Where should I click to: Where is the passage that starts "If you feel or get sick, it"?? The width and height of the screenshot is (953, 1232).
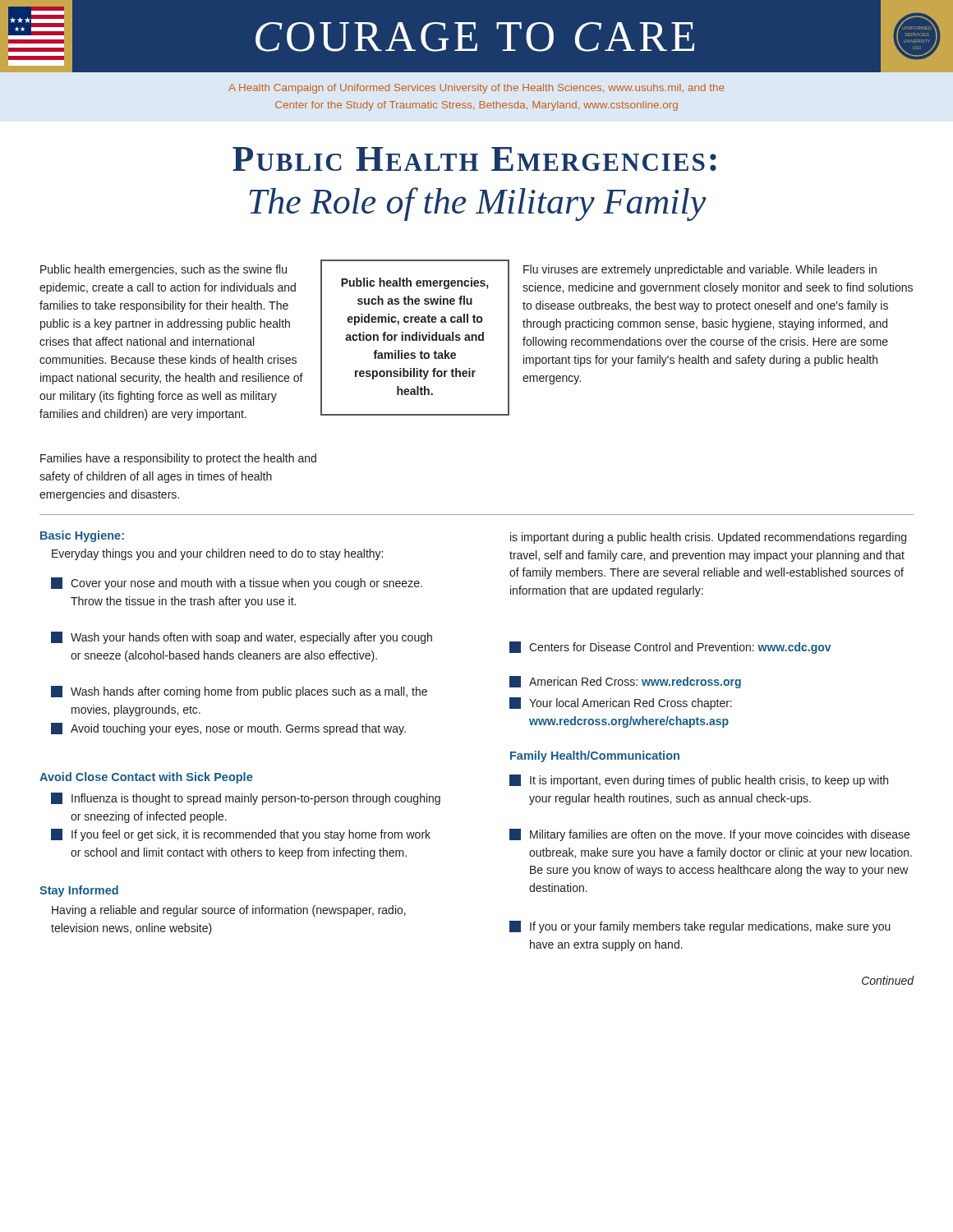246,844
